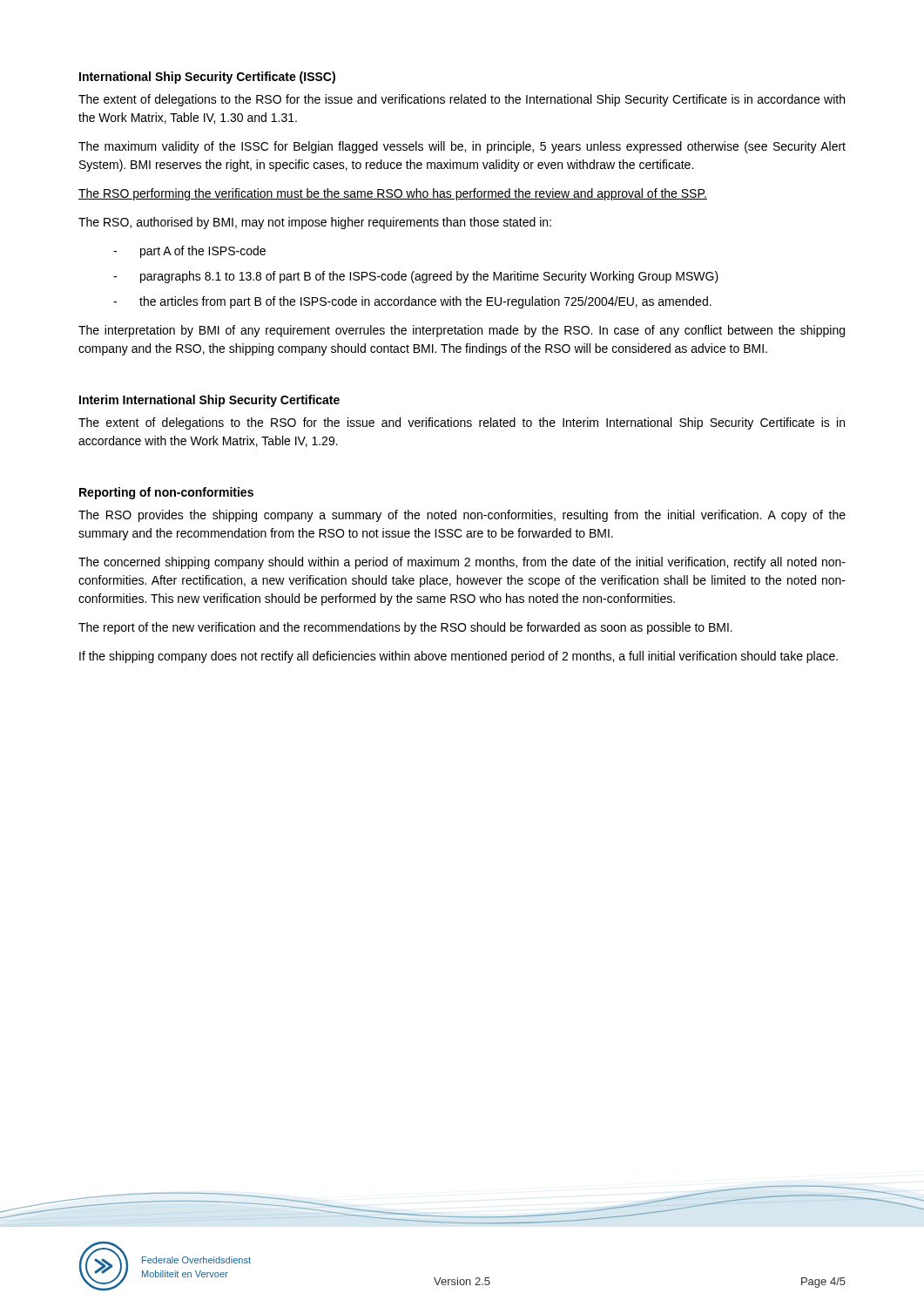Locate the region starting "The RSO performing the"

tap(393, 193)
